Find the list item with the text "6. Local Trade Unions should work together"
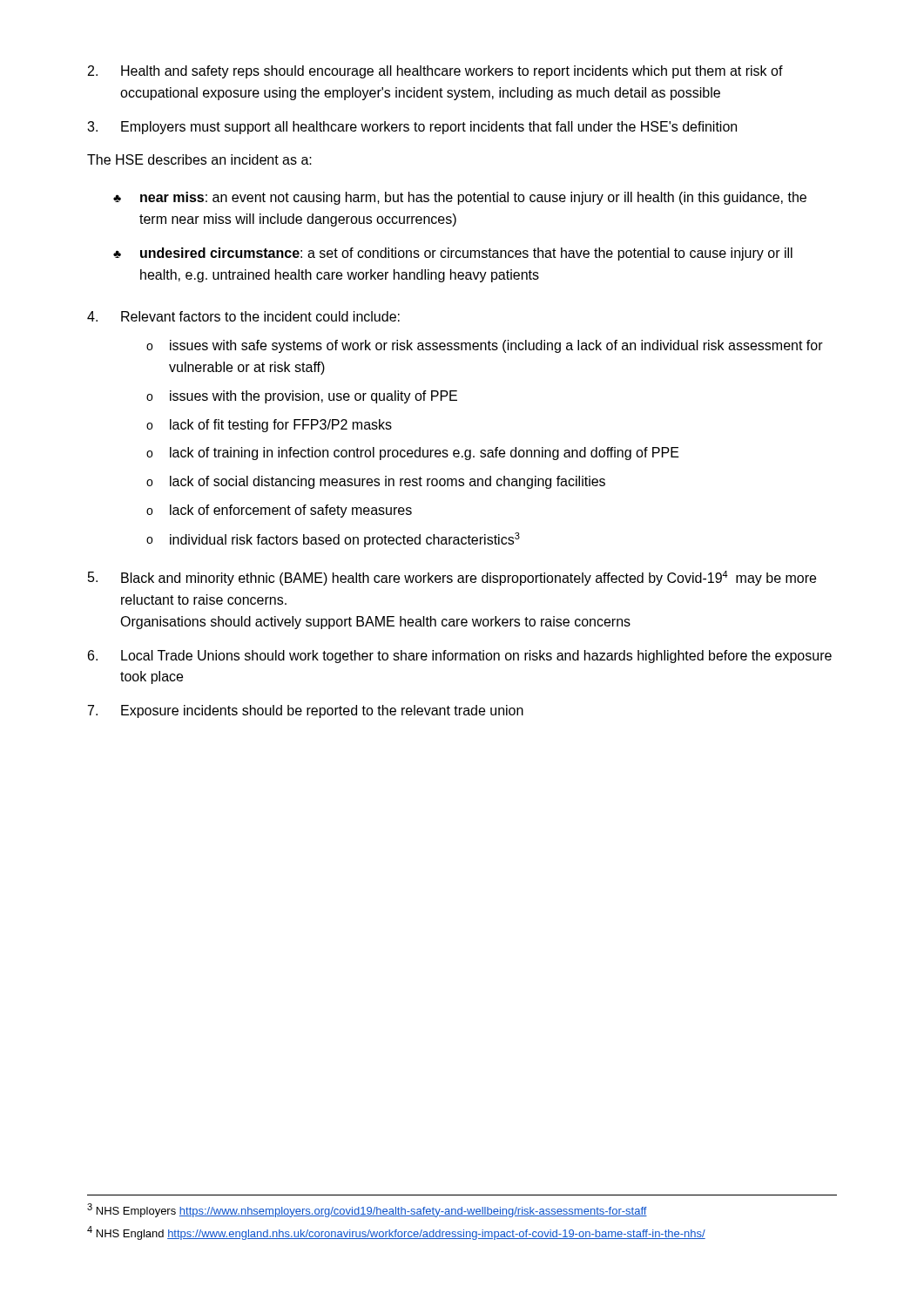Screen dimensions: 1307x924 [x=462, y=667]
